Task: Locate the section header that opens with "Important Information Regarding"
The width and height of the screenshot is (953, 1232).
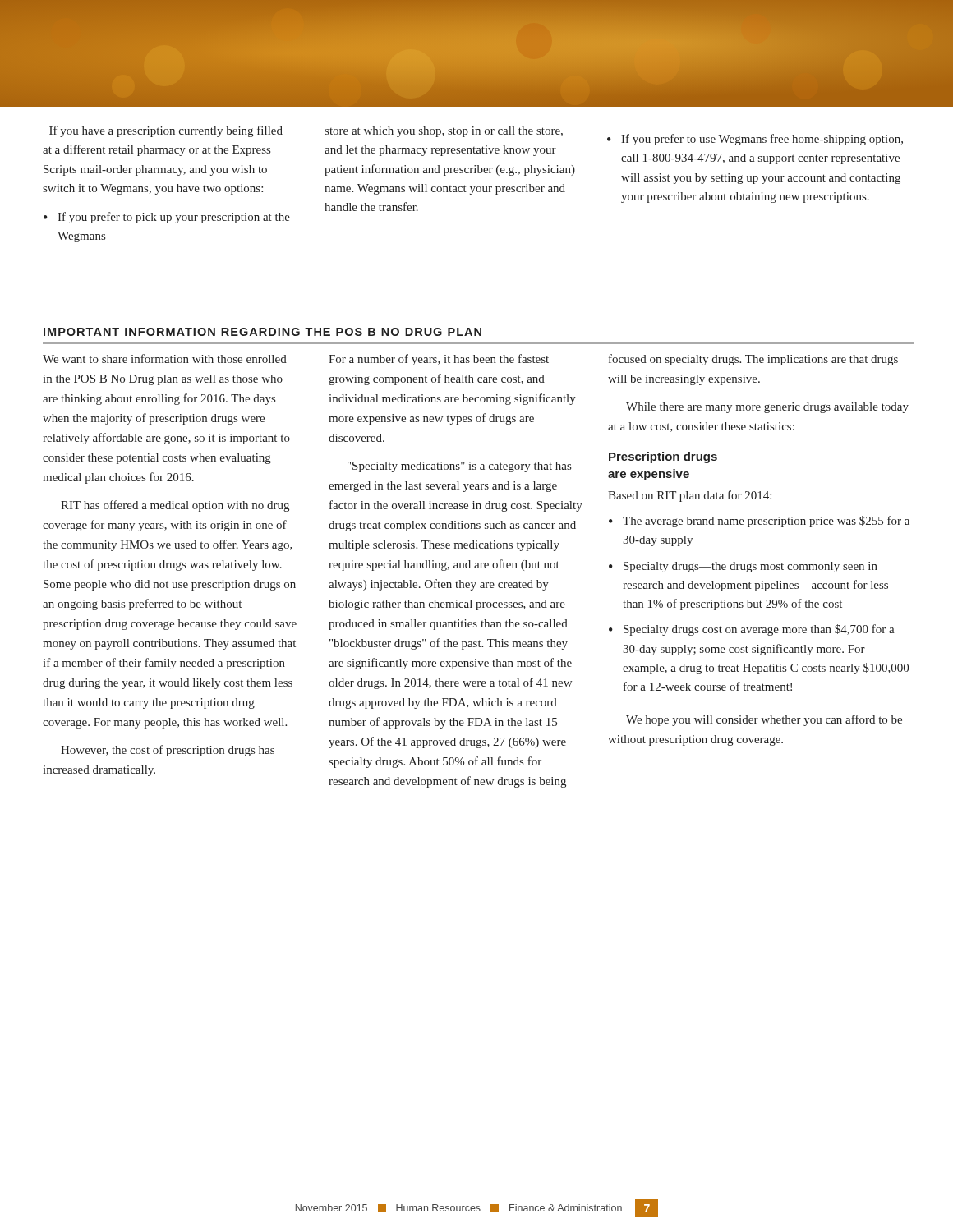Action: (263, 332)
